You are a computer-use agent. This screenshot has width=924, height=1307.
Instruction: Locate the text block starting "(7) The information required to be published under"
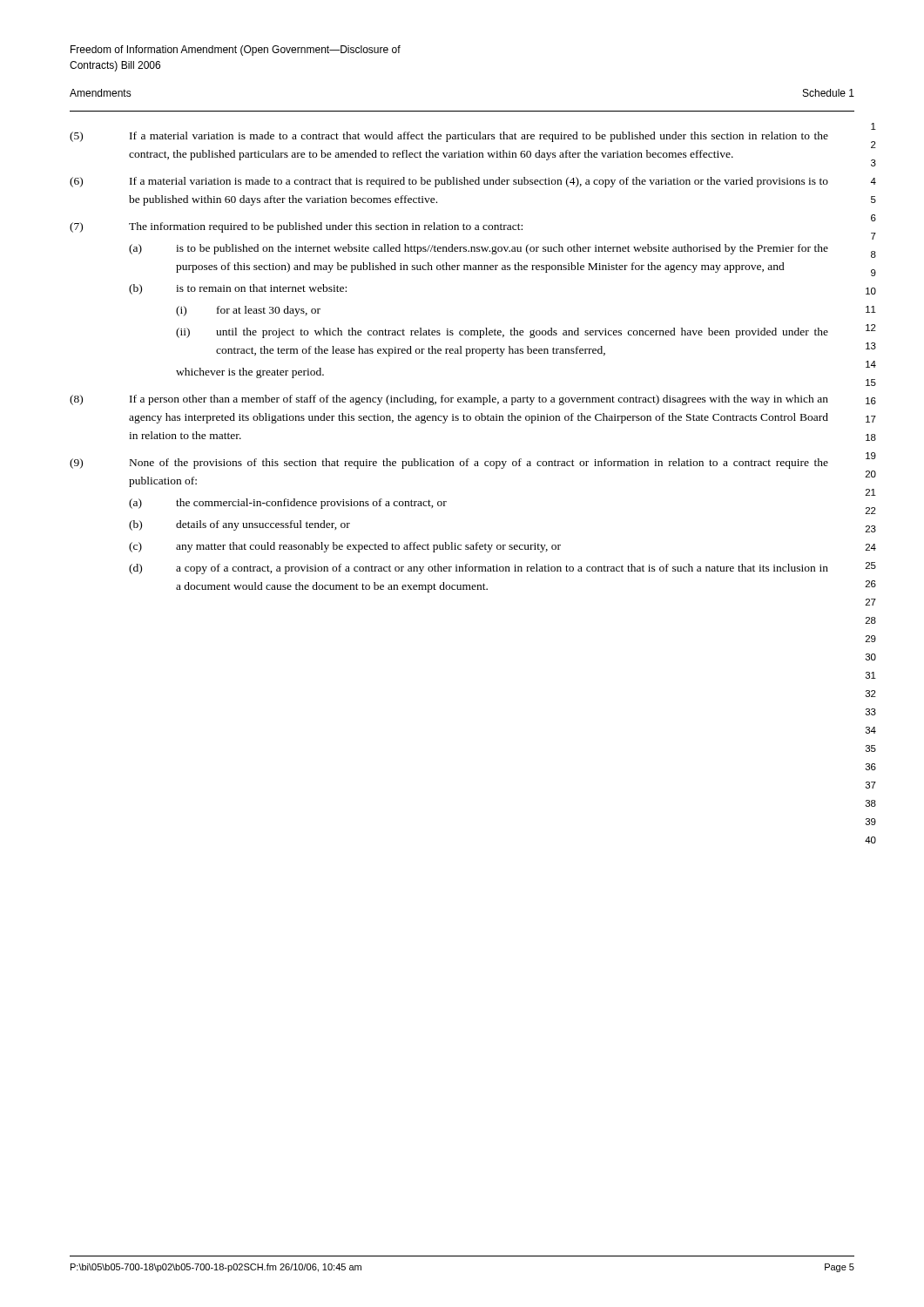(449, 226)
